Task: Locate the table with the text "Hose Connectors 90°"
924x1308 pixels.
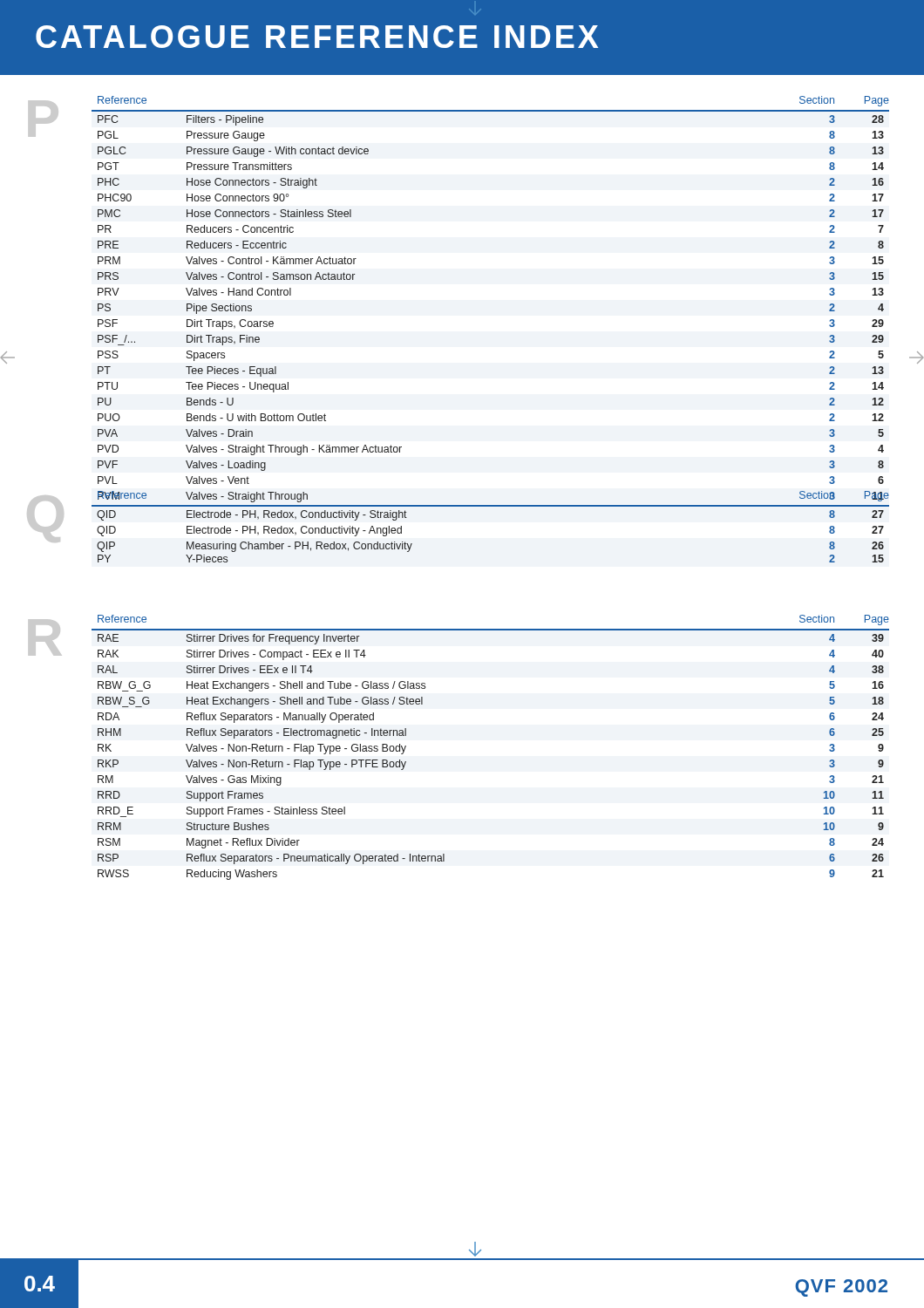Action: coord(490,329)
